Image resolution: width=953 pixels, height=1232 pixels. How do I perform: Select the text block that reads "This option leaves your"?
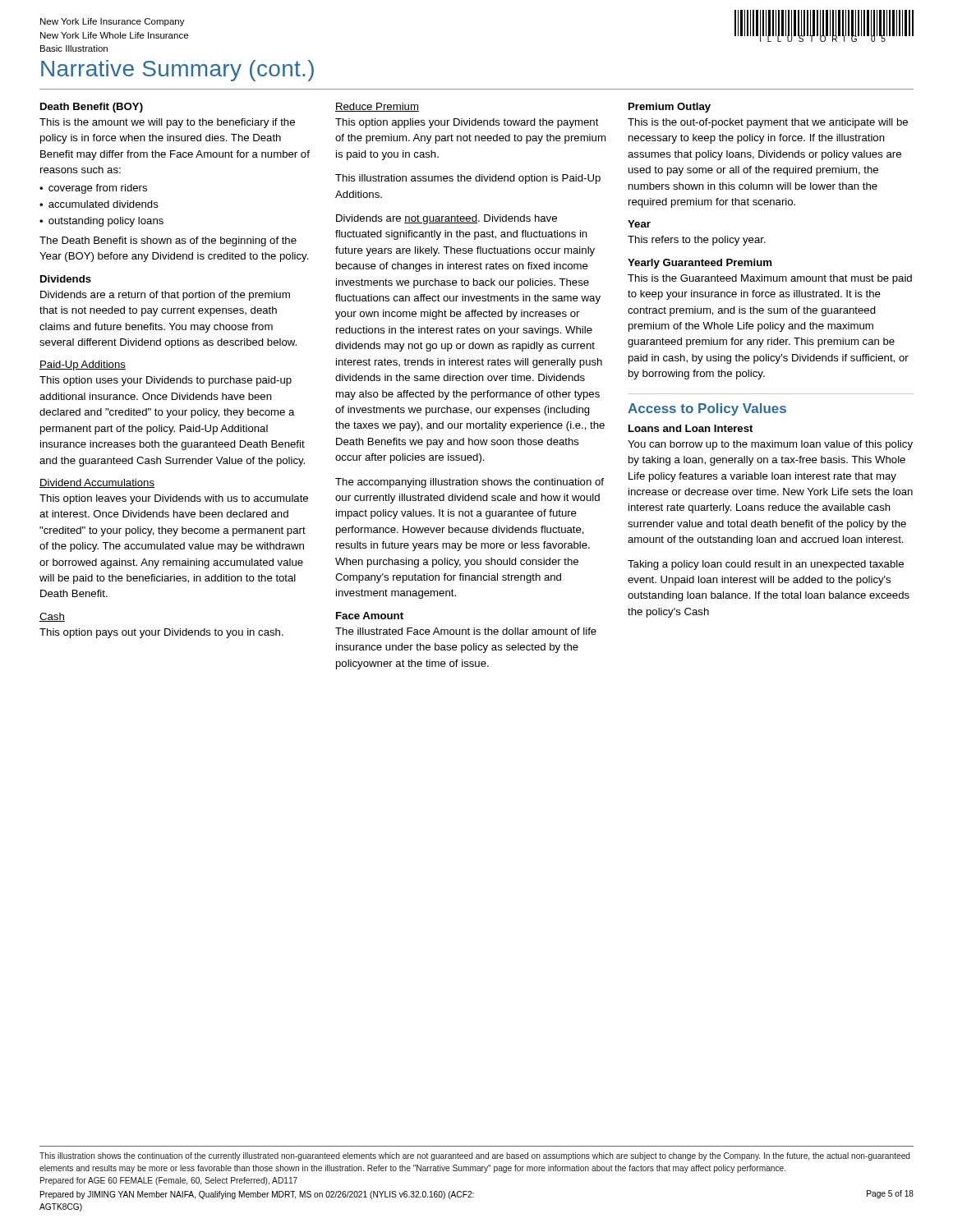click(174, 546)
